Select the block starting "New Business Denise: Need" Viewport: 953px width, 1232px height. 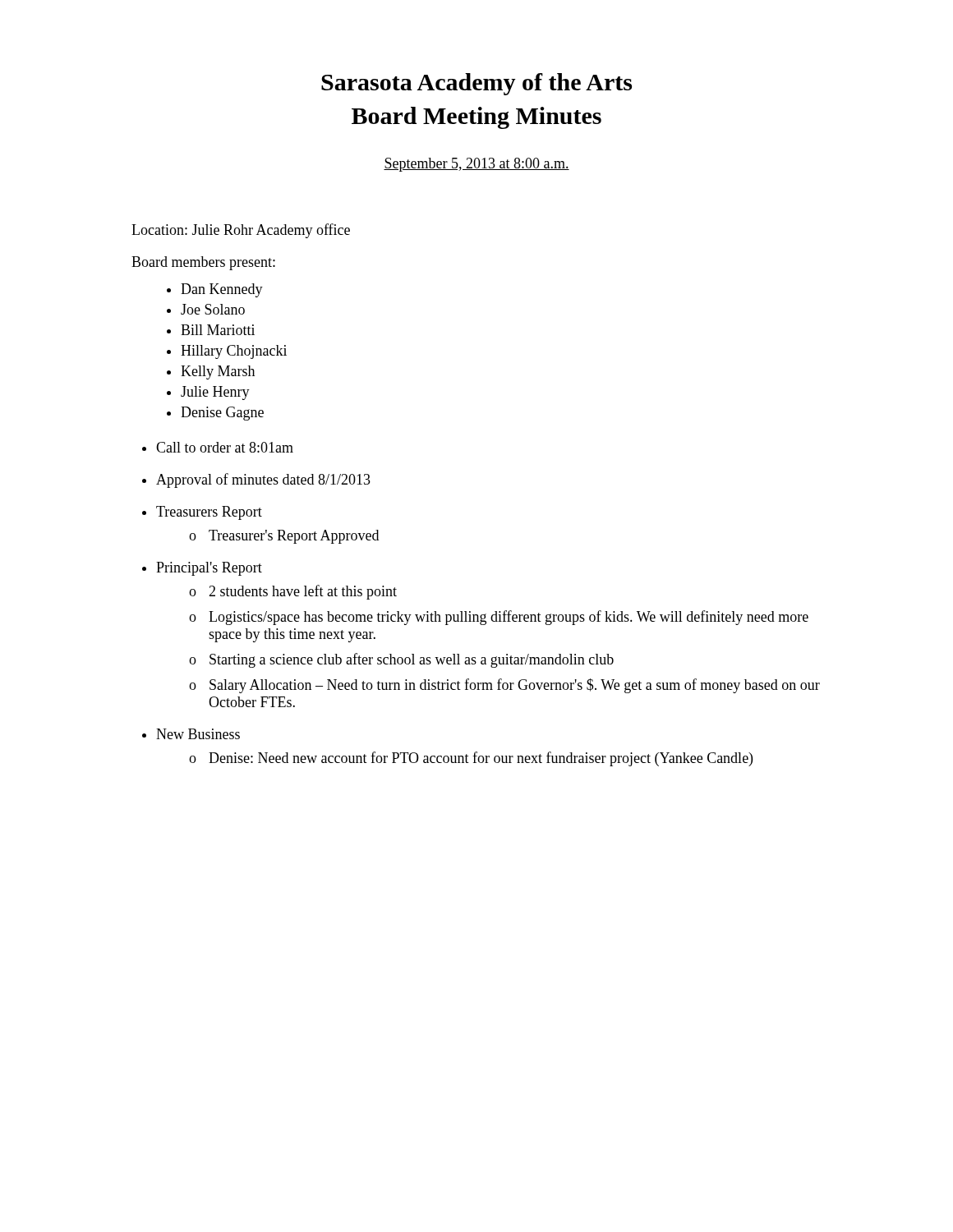point(489,747)
